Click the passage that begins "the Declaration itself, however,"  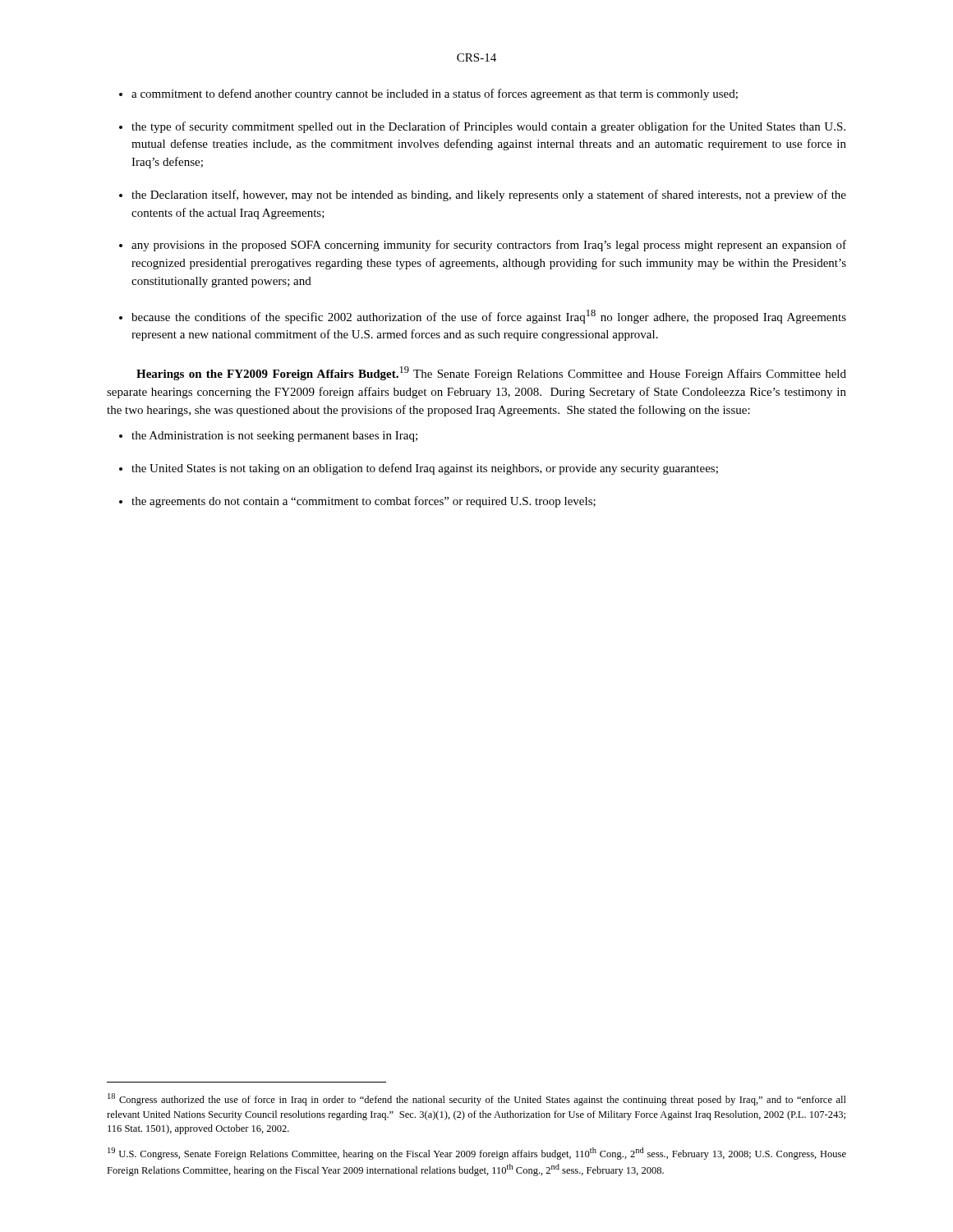489,203
